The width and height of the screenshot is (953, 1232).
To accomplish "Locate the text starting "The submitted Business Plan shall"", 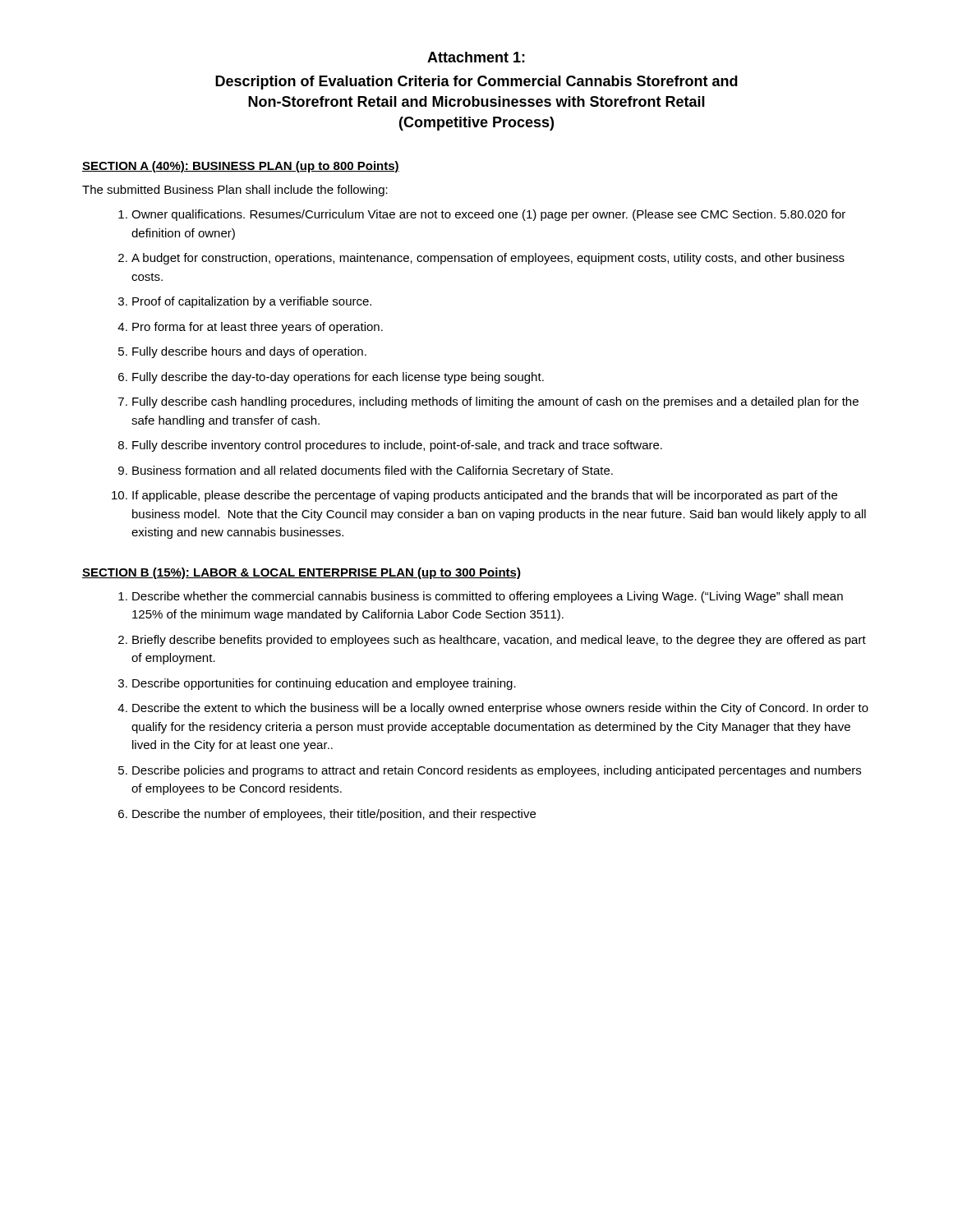I will click(235, 189).
